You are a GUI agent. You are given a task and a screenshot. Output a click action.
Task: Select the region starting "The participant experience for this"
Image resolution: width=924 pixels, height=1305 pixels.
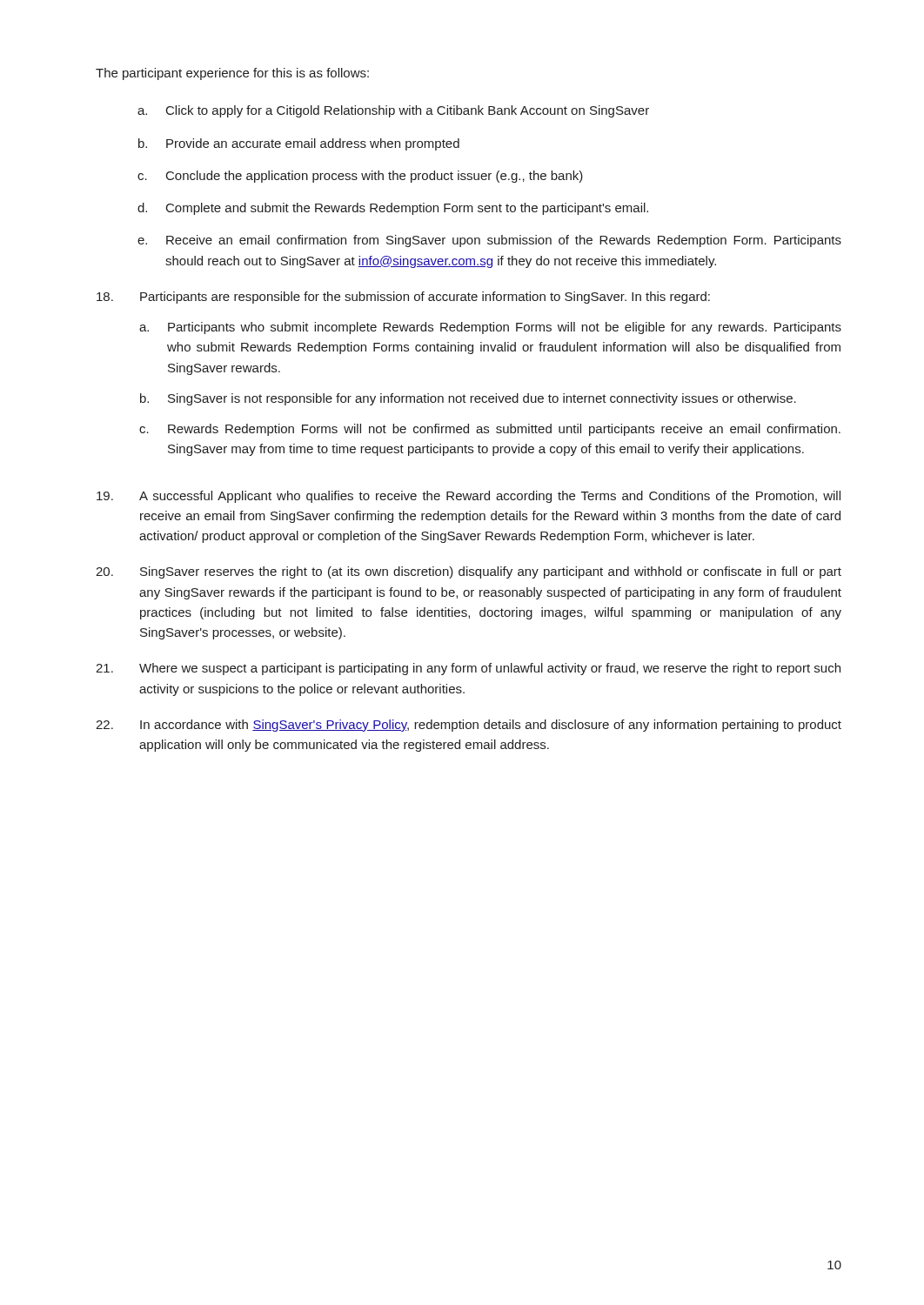pyautogui.click(x=233, y=73)
